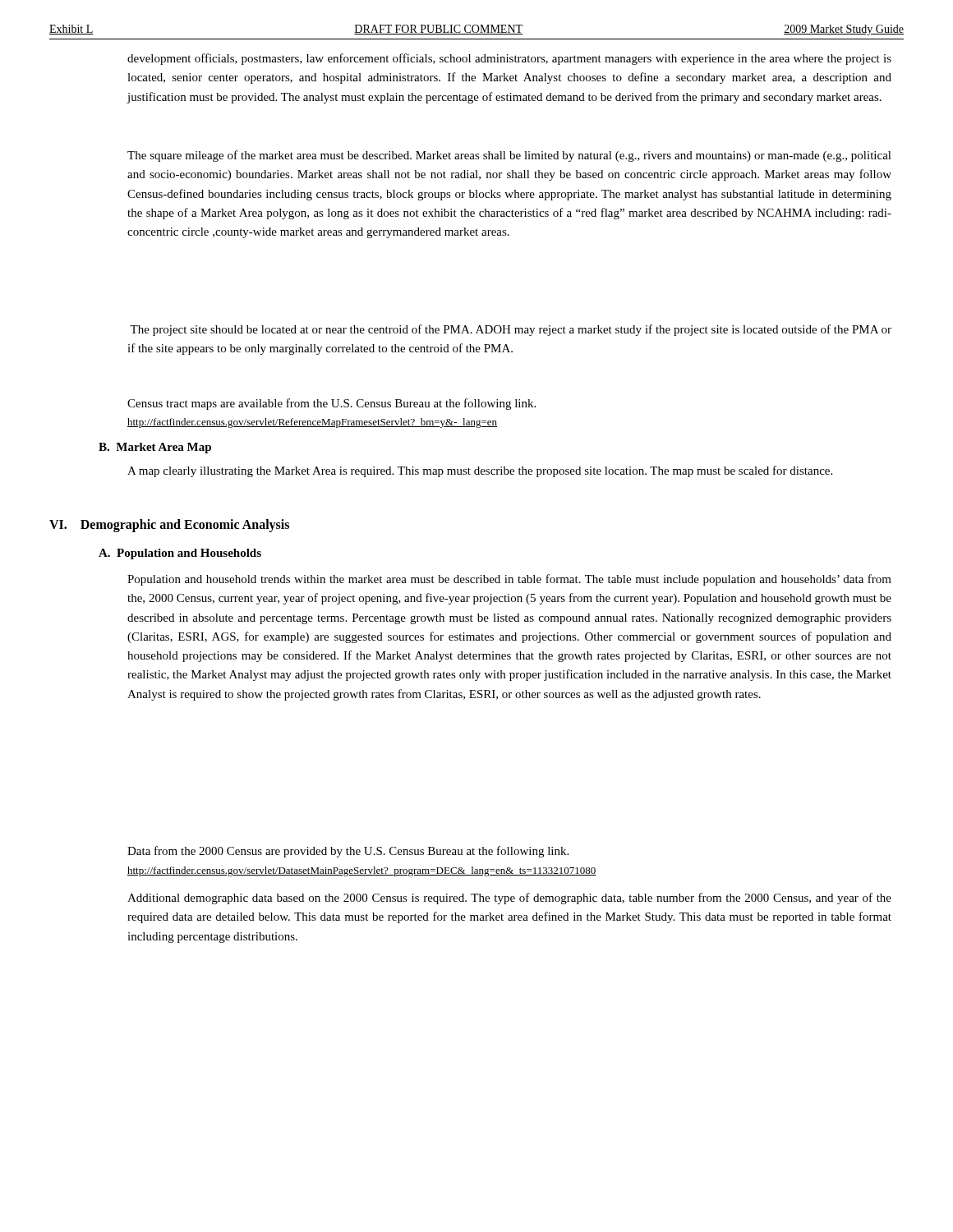
Task: Where is the passage that starts "Population and household trends within the market area"?
Action: pos(509,636)
